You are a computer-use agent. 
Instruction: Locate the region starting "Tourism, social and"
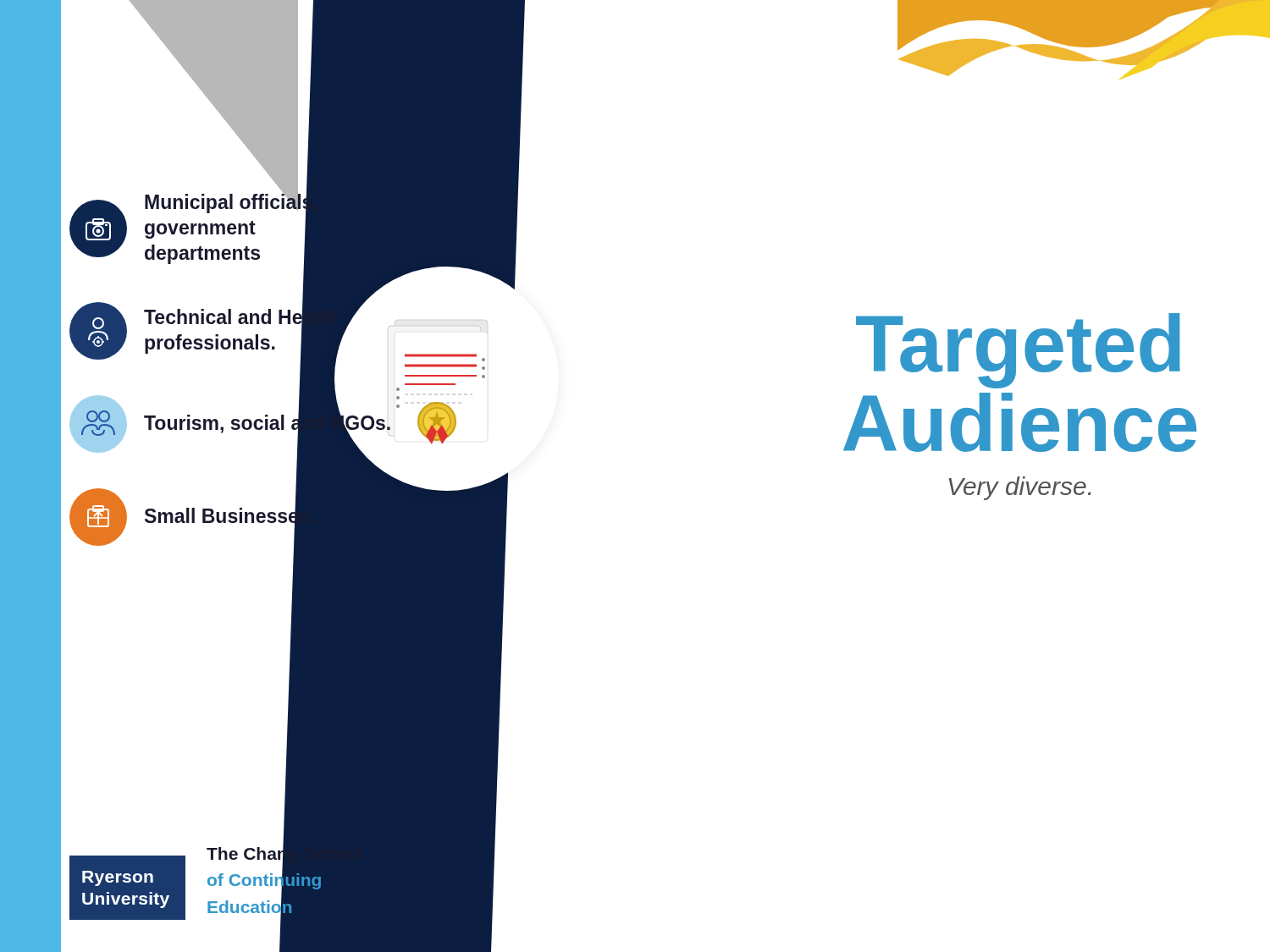pyautogui.click(x=230, y=424)
